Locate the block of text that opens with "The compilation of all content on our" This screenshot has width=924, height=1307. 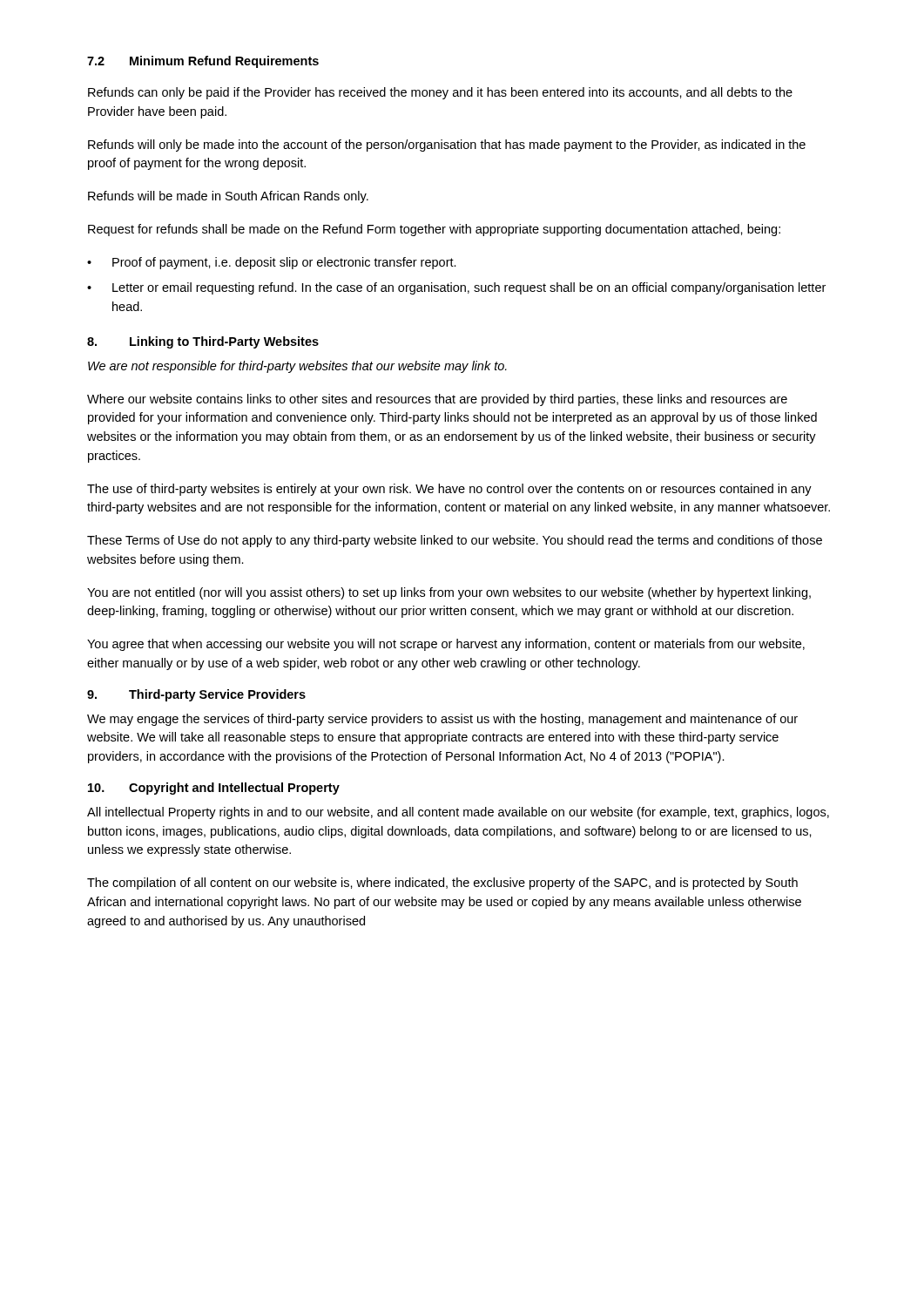[462, 902]
